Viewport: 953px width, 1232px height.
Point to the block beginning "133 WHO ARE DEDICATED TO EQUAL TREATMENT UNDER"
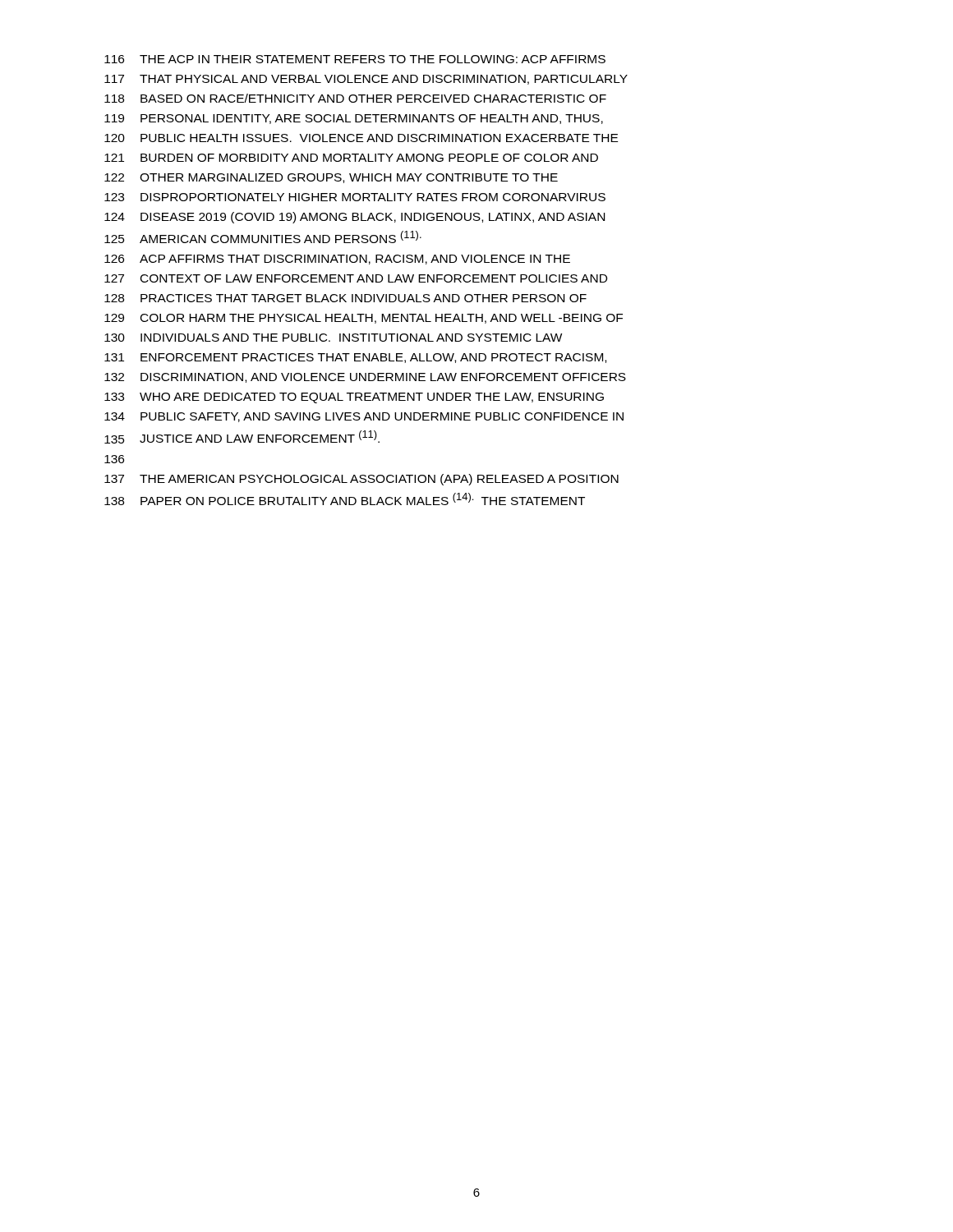coord(485,397)
